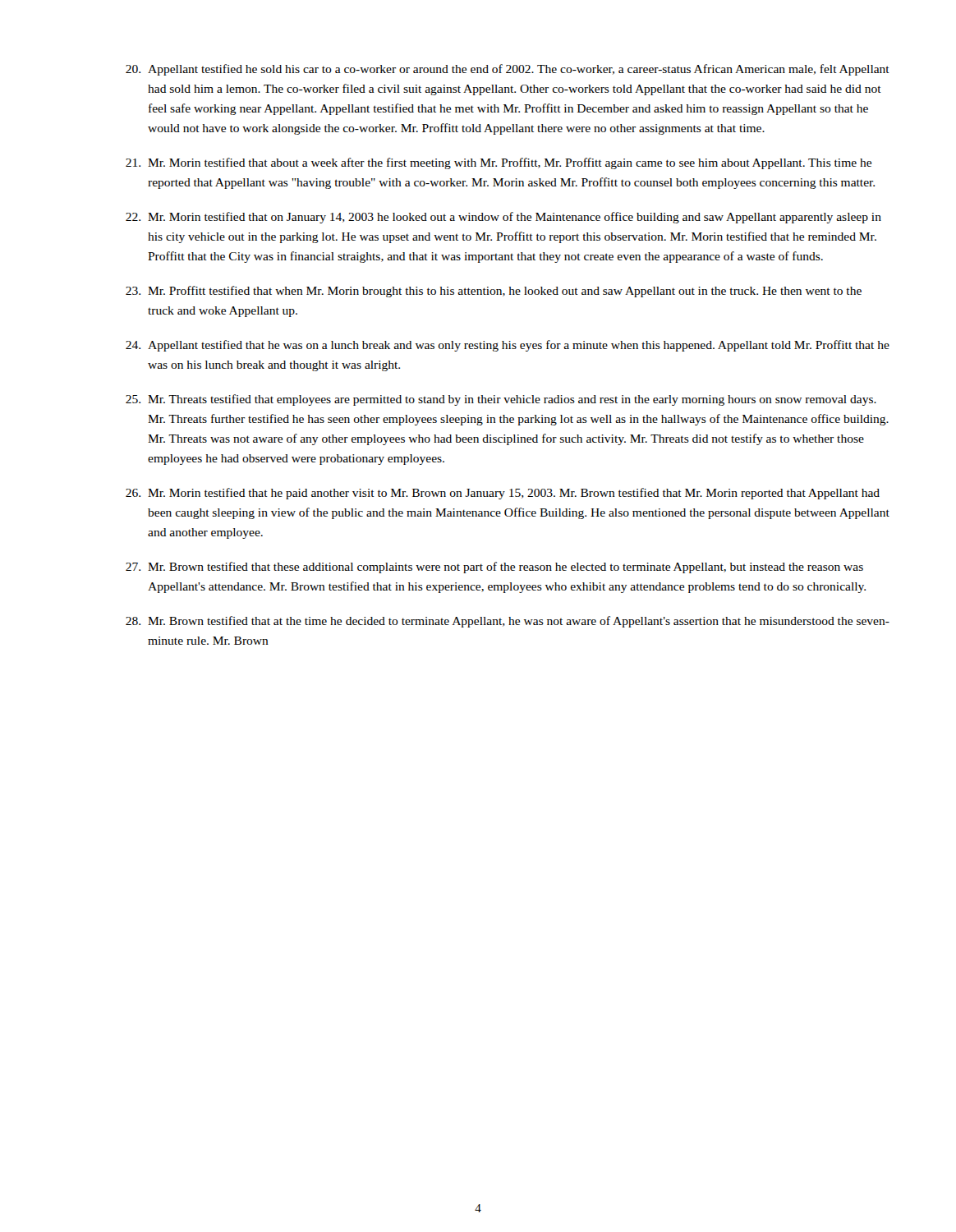Where is the passage that starts "21. Mr. Morin"?

point(494,173)
